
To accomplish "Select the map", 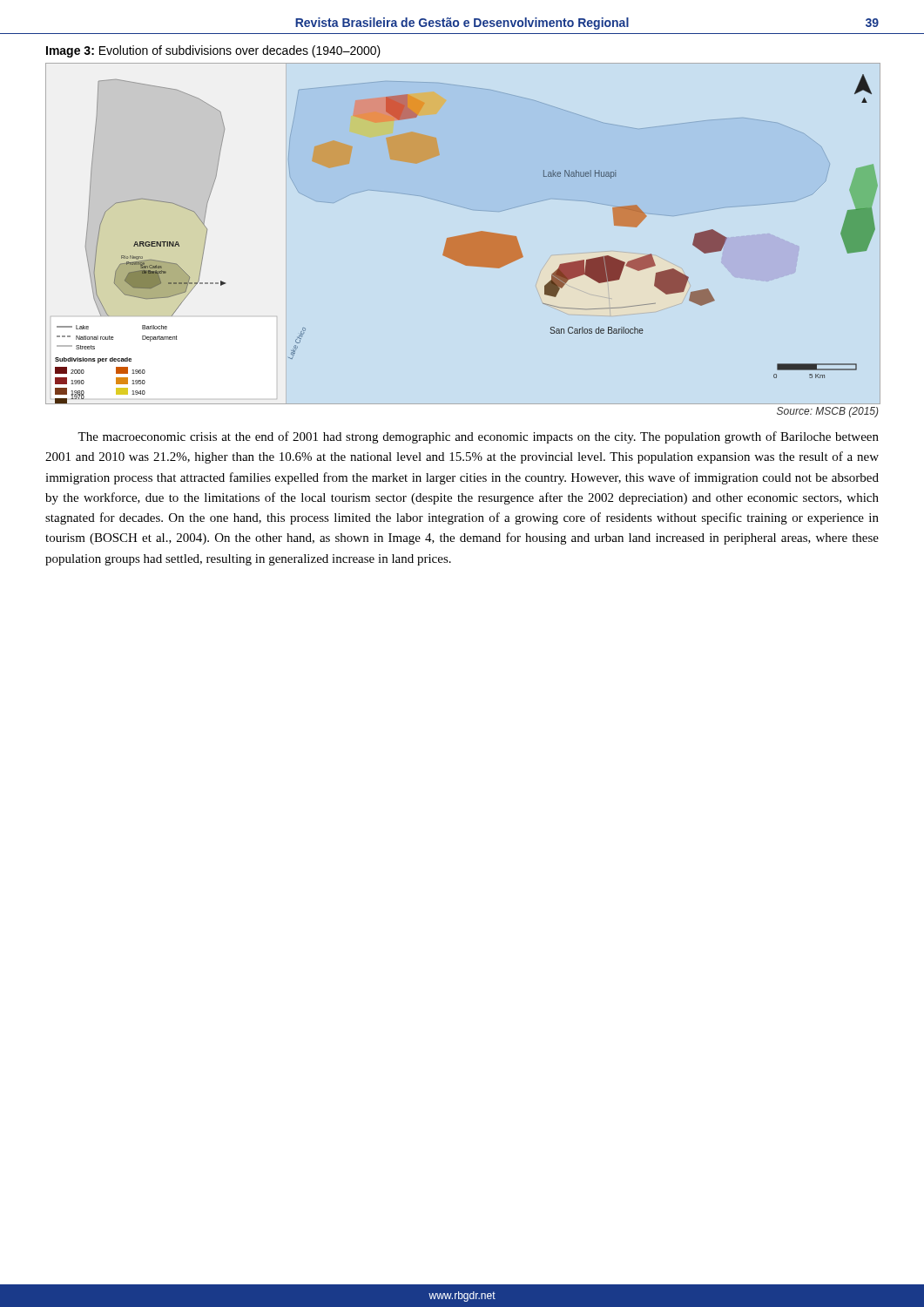I will tap(463, 233).
